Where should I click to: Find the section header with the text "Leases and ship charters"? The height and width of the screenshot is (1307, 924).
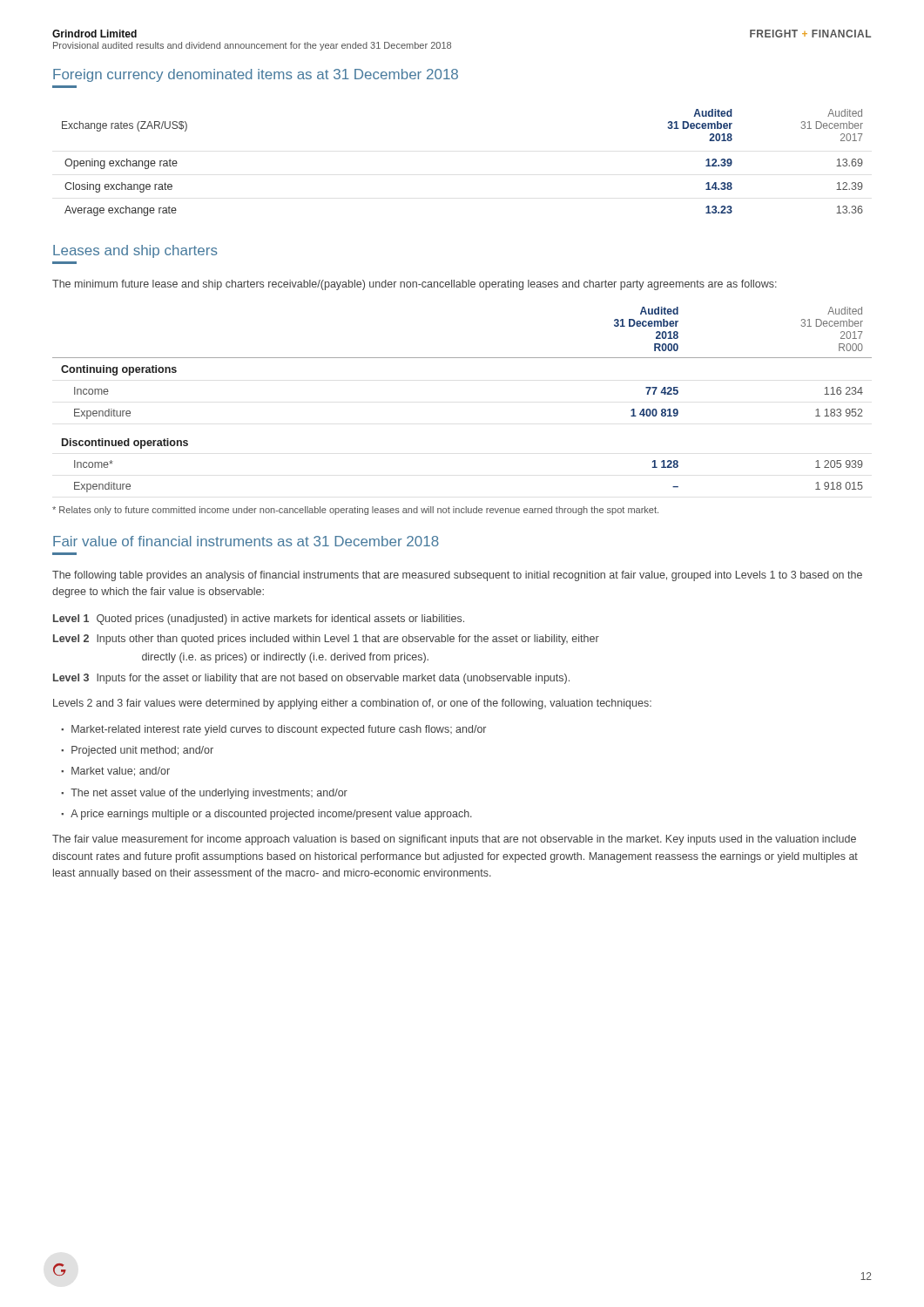pyautogui.click(x=135, y=250)
